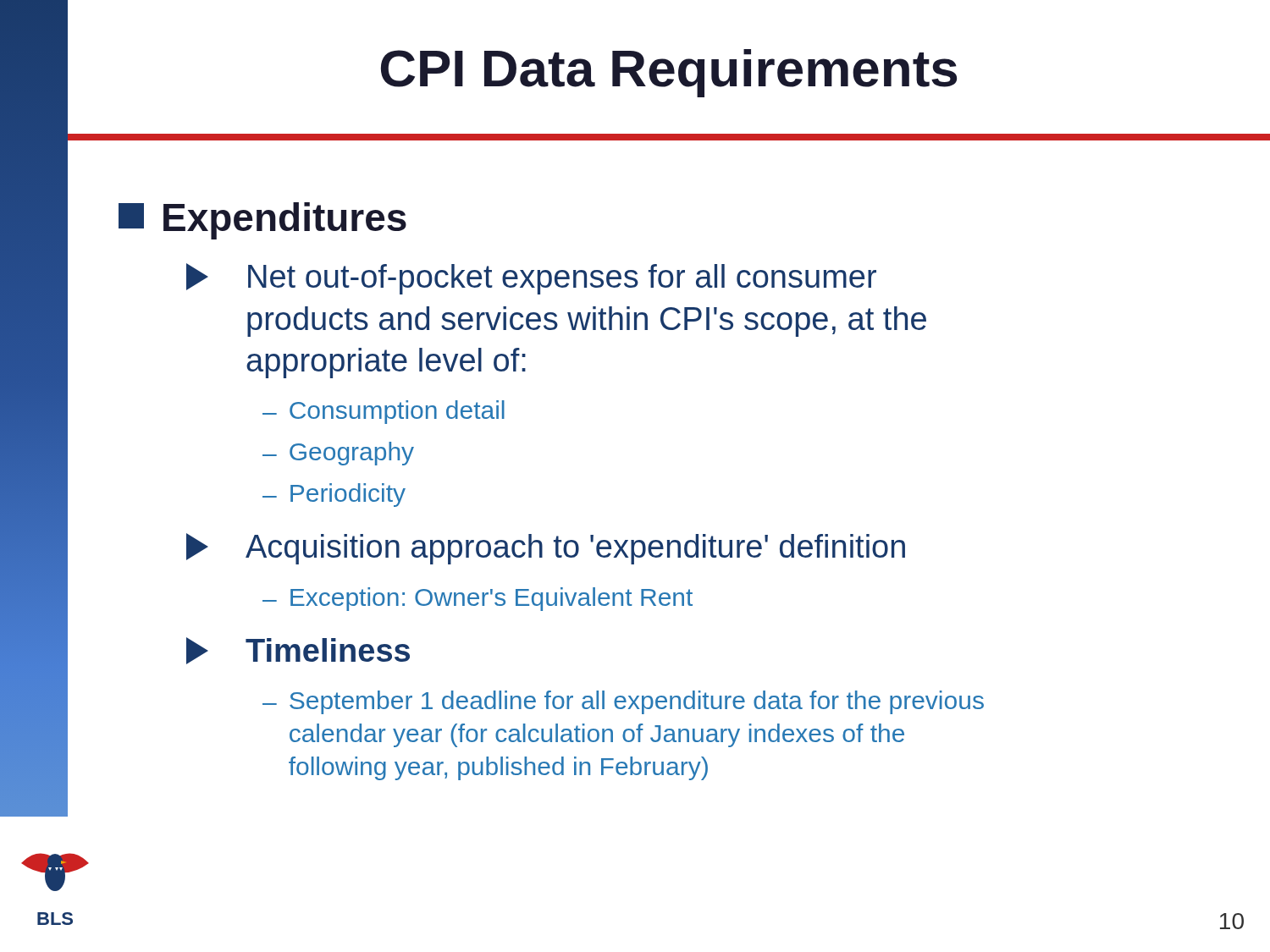
Task: Find the list item that reads "– Periodicity"
Action: (334, 494)
